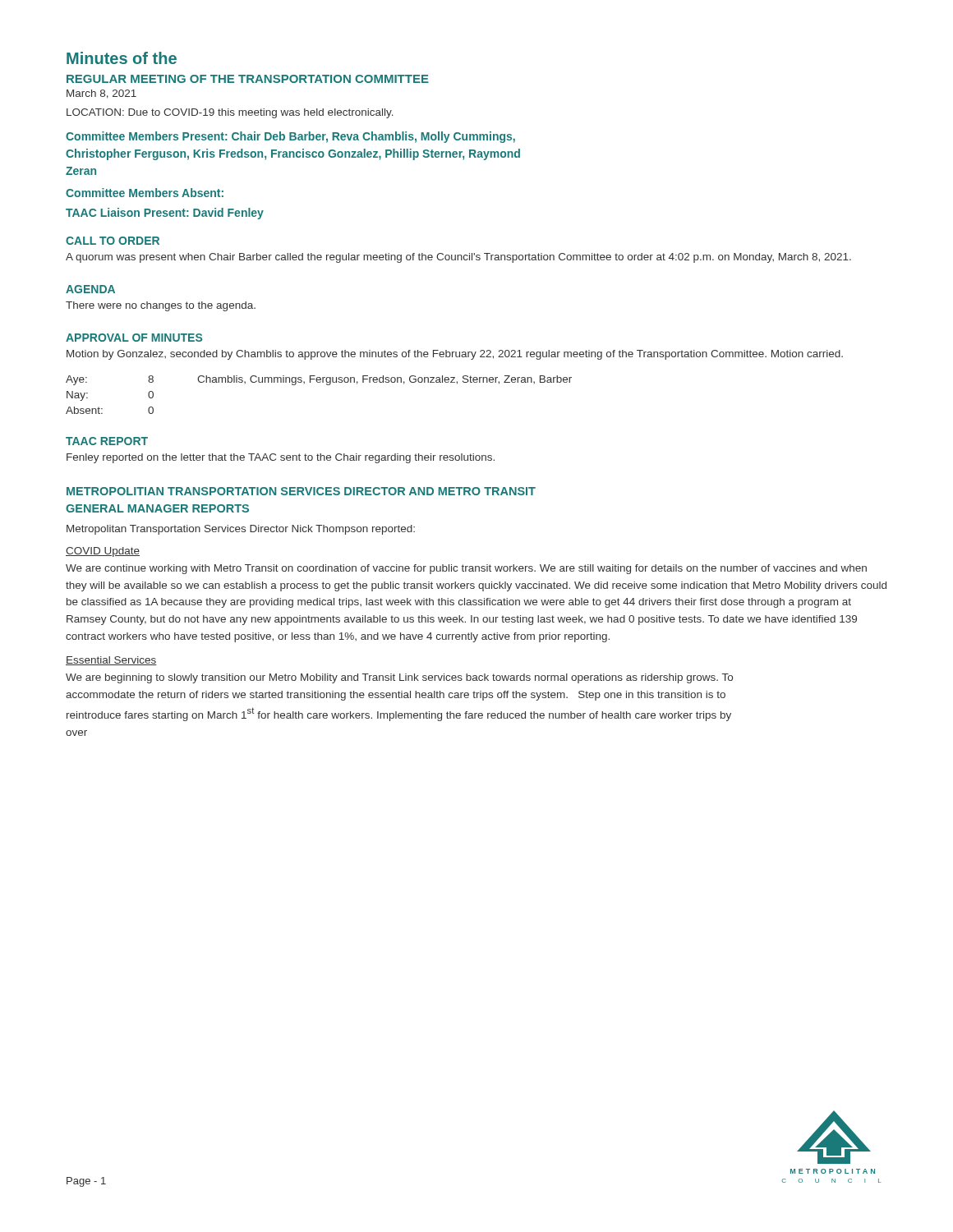Navigate to the block starting "TAAC Liaison Present: David Fenley"
This screenshot has width=953, height=1232.
click(x=165, y=213)
